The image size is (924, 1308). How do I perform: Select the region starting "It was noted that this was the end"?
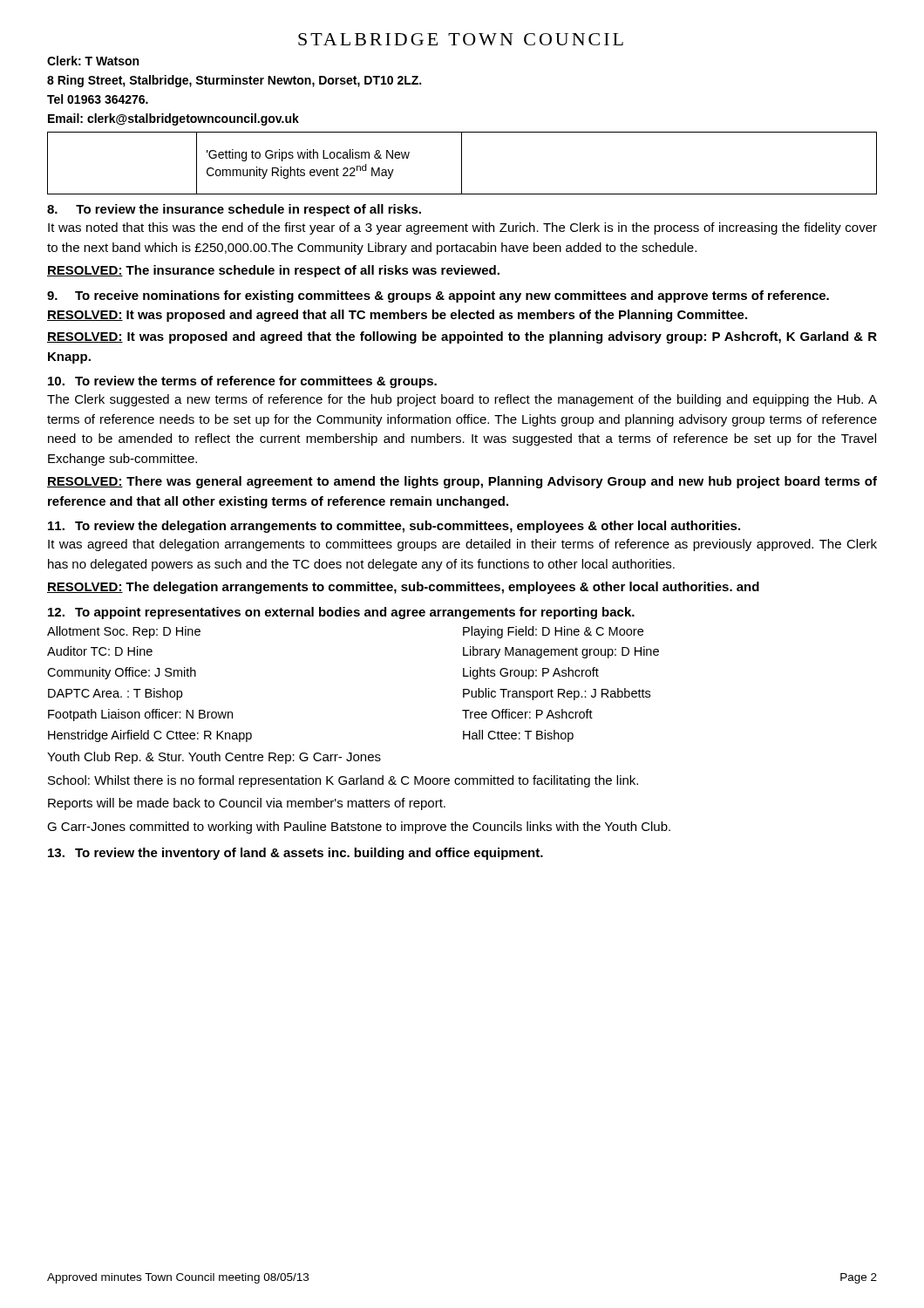coord(462,238)
